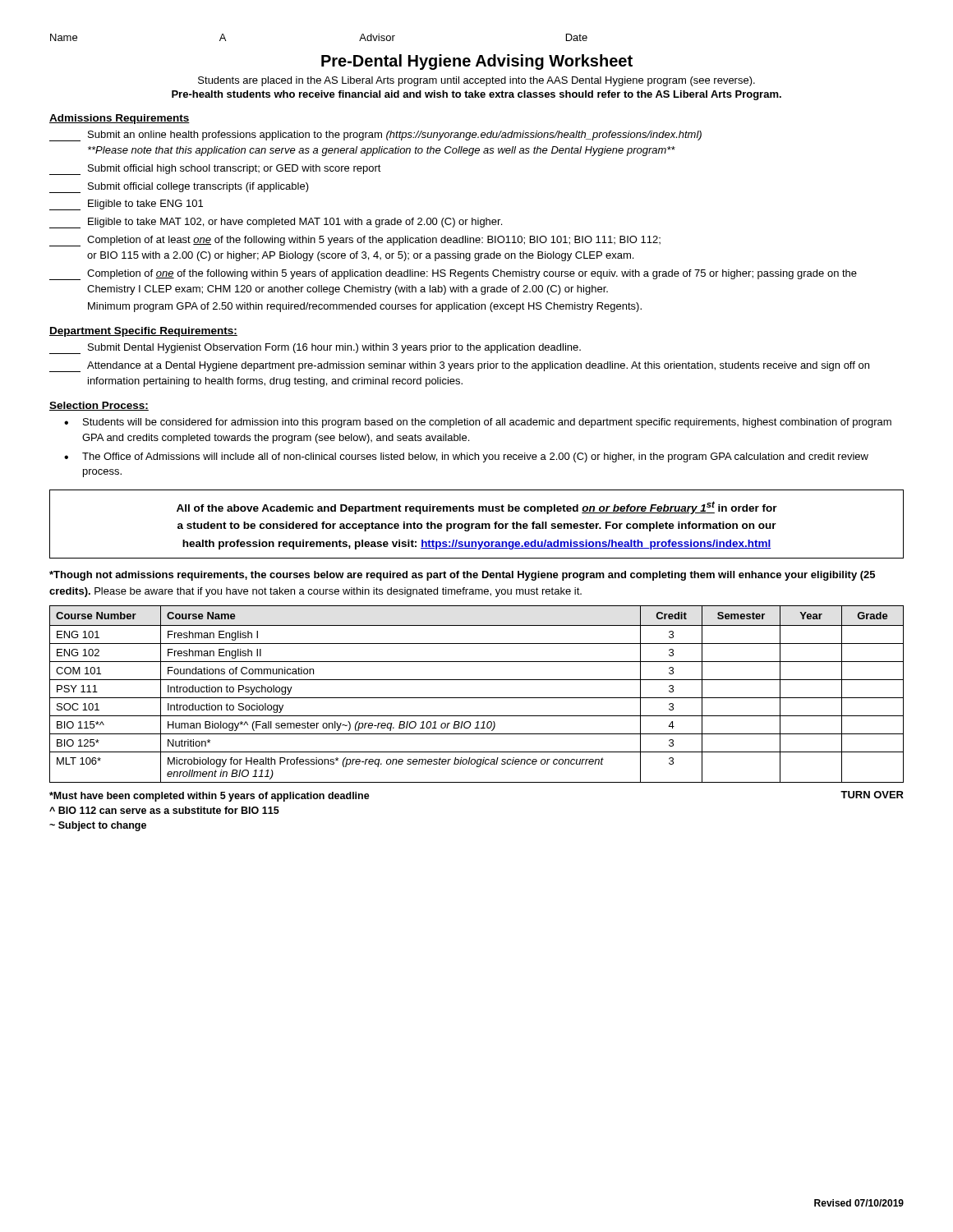Click on the title that says "Pre-Dental Hygiene Advising Worksheet"
The width and height of the screenshot is (953, 1232).
click(476, 61)
